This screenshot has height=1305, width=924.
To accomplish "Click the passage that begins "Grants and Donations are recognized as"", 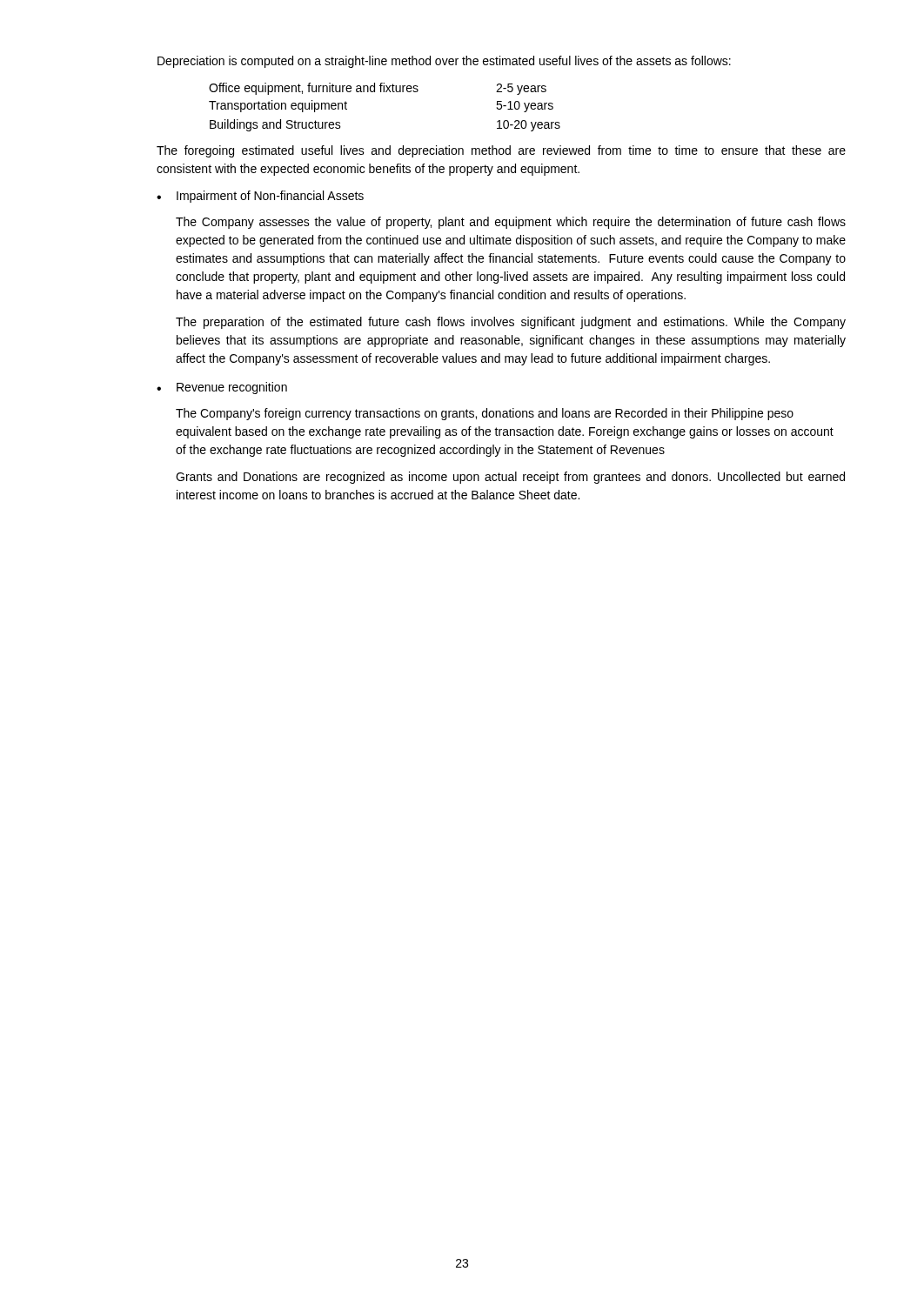I will tap(511, 486).
